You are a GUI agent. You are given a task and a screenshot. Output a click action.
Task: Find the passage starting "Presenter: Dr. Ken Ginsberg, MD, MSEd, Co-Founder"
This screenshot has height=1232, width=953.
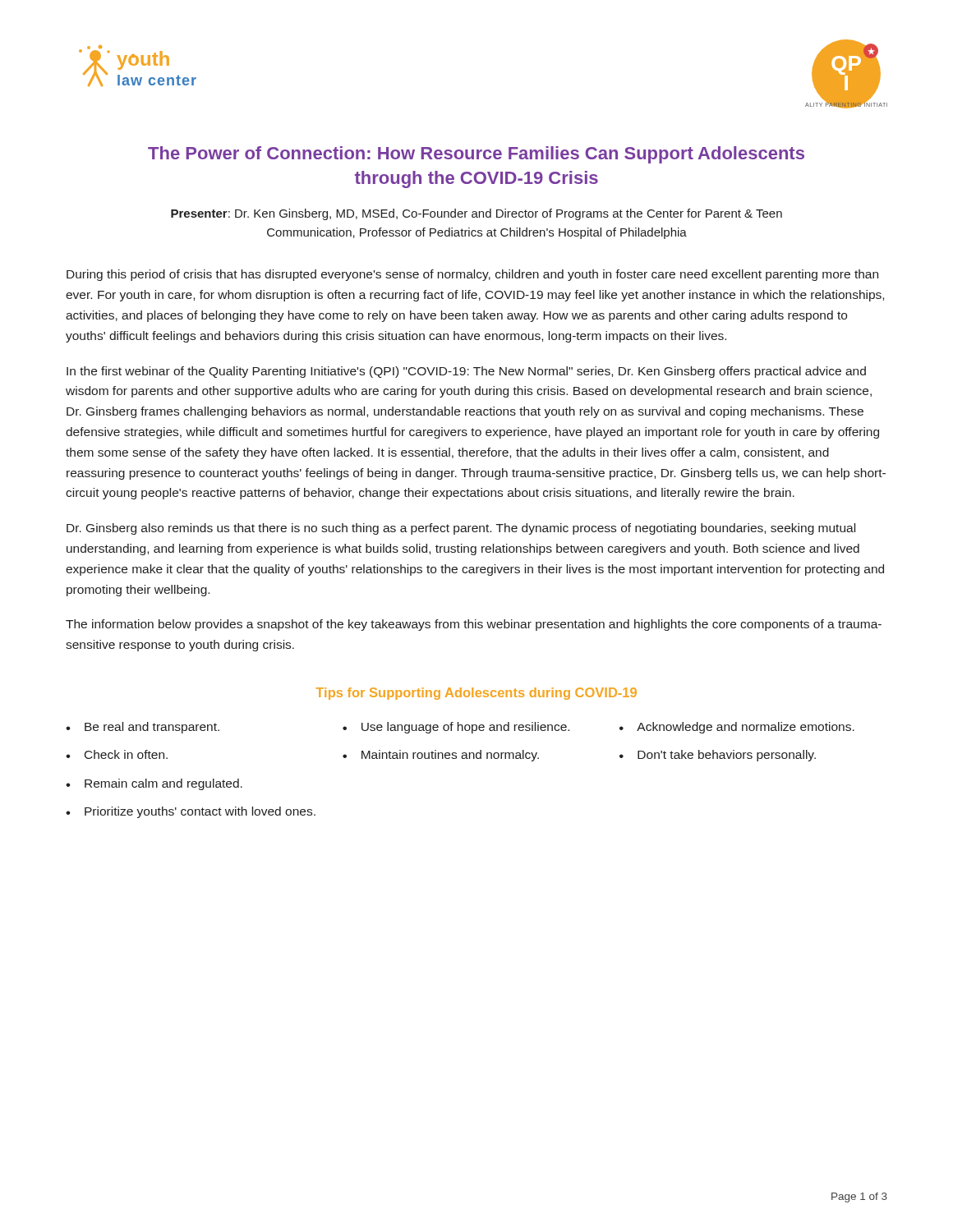point(476,223)
